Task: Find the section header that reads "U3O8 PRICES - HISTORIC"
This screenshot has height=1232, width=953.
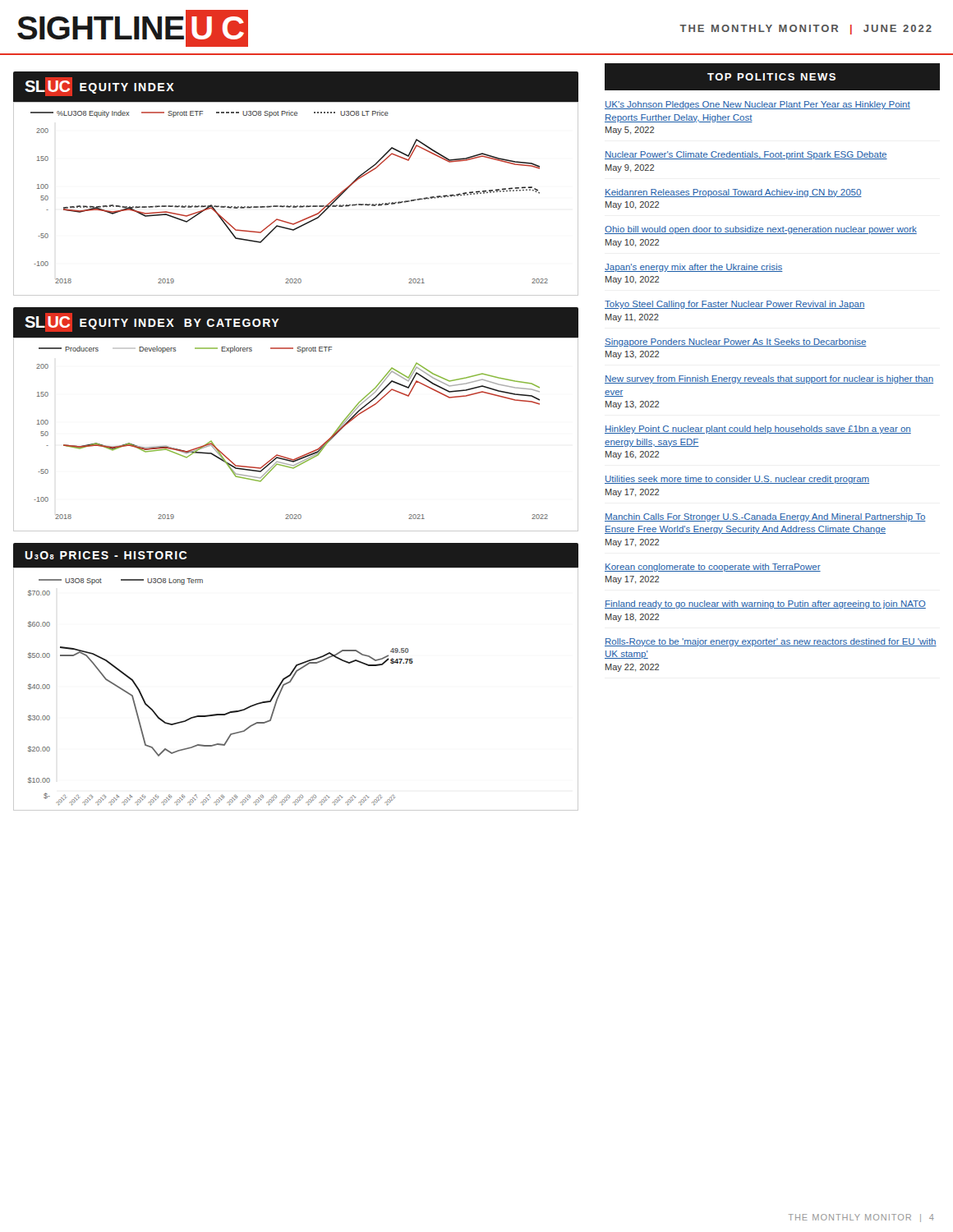Action: [106, 555]
